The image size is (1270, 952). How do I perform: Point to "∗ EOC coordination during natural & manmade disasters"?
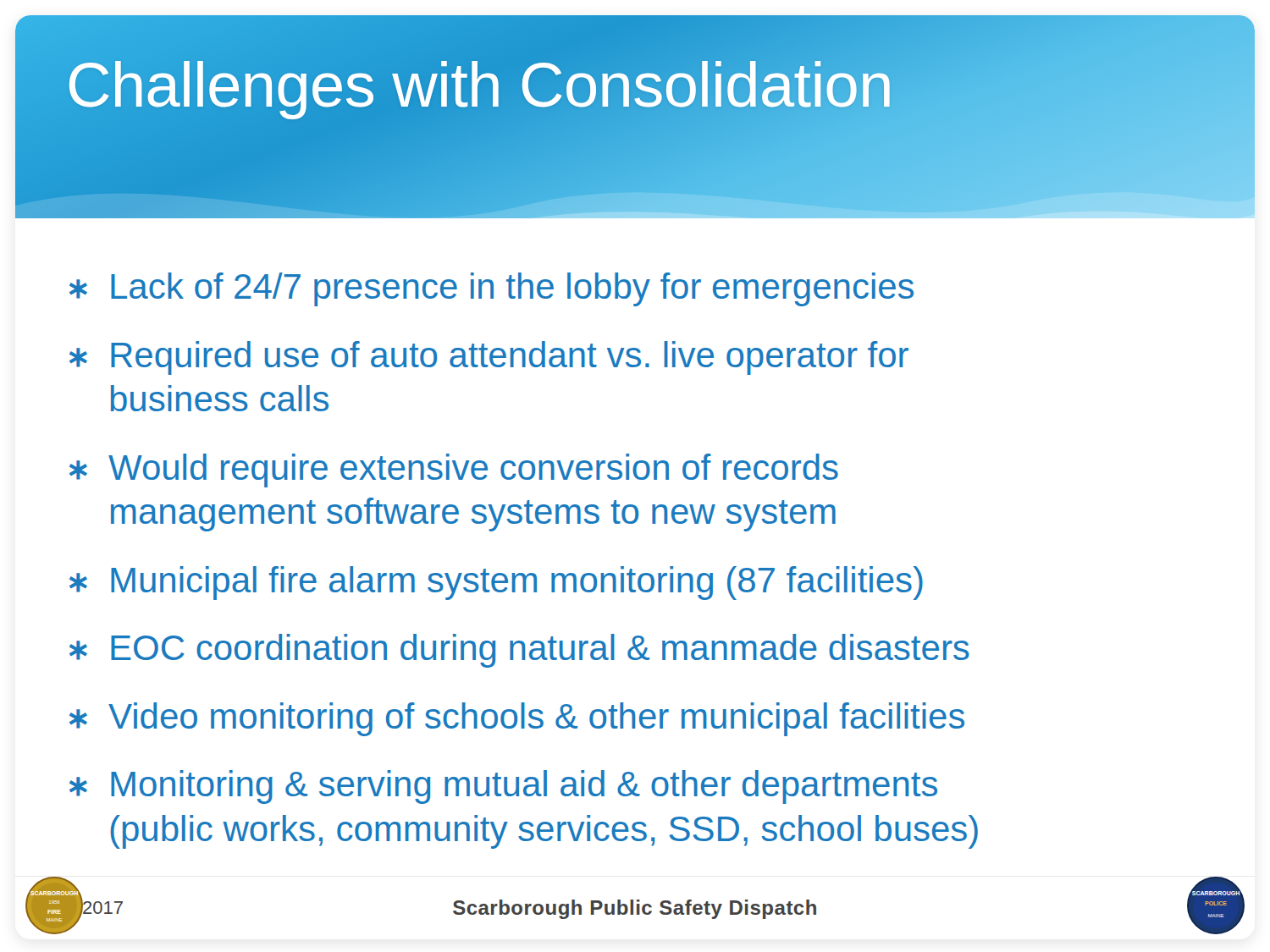[x=518, y=648]
